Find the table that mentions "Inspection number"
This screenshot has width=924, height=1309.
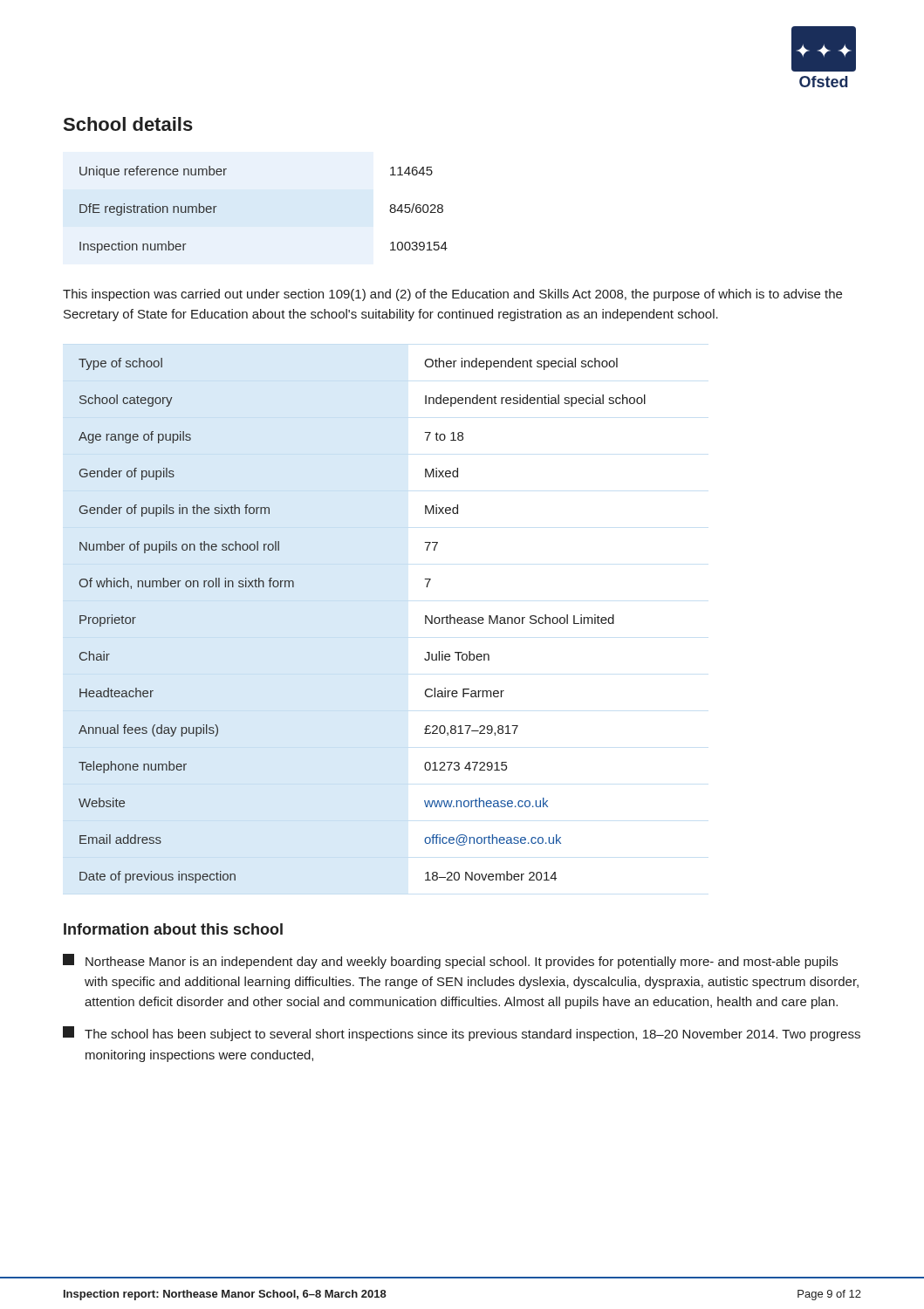462,208
